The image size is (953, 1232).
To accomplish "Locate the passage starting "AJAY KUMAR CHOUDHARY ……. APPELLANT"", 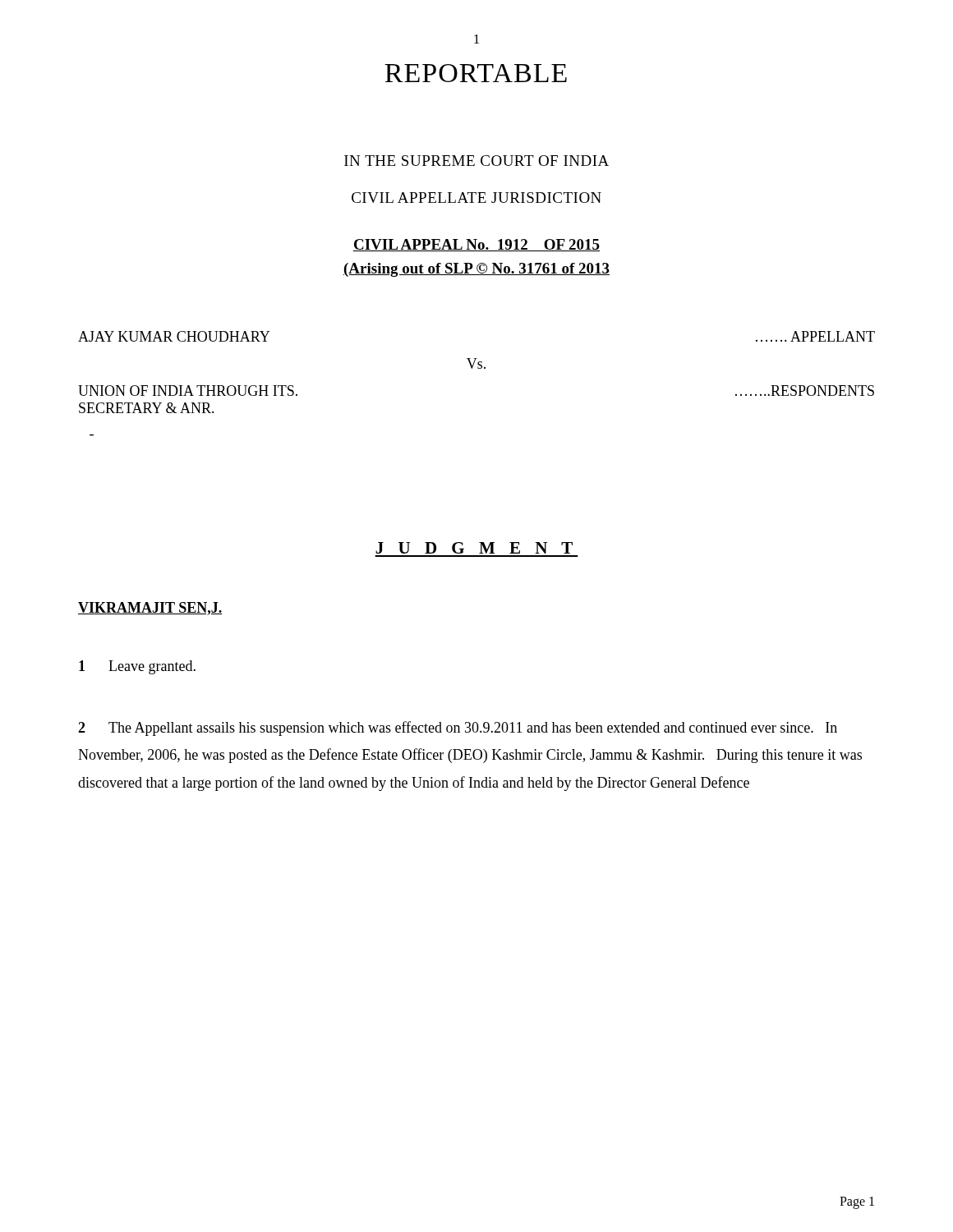I will pos(169,336).
